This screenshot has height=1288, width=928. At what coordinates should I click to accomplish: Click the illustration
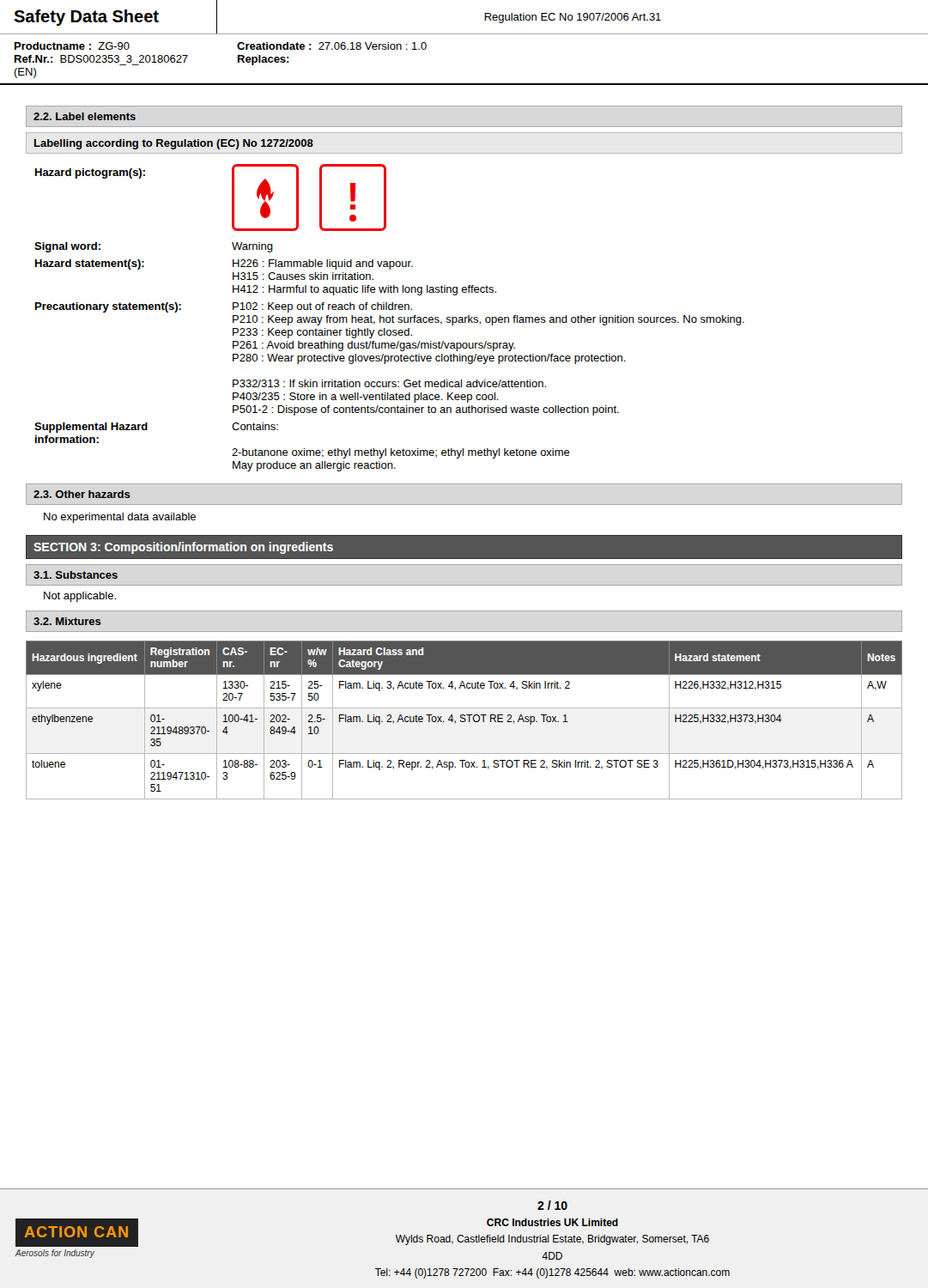pyautogui.click(x=309, y=198)
